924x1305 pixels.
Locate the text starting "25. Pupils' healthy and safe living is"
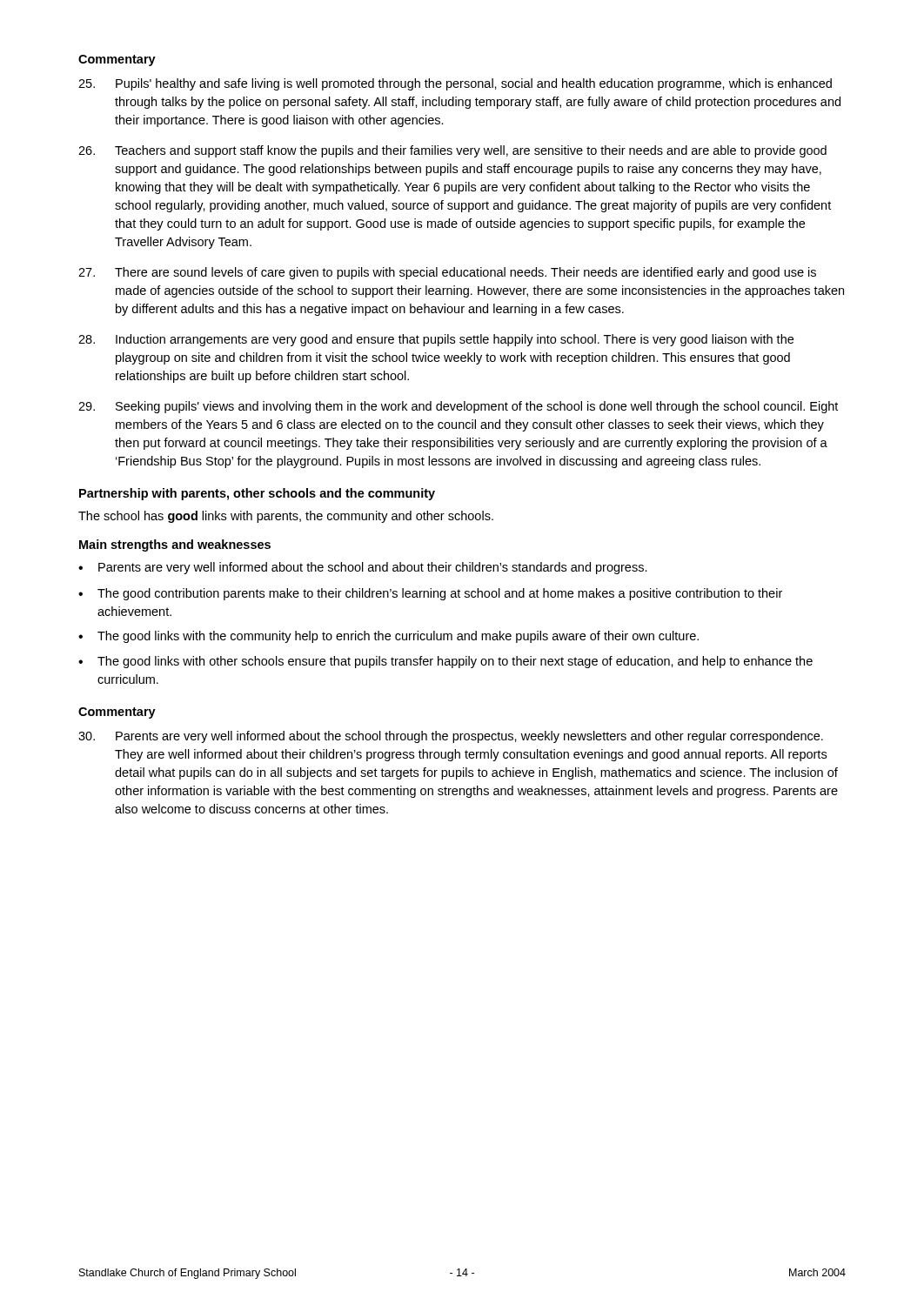[x=462, y=102]
